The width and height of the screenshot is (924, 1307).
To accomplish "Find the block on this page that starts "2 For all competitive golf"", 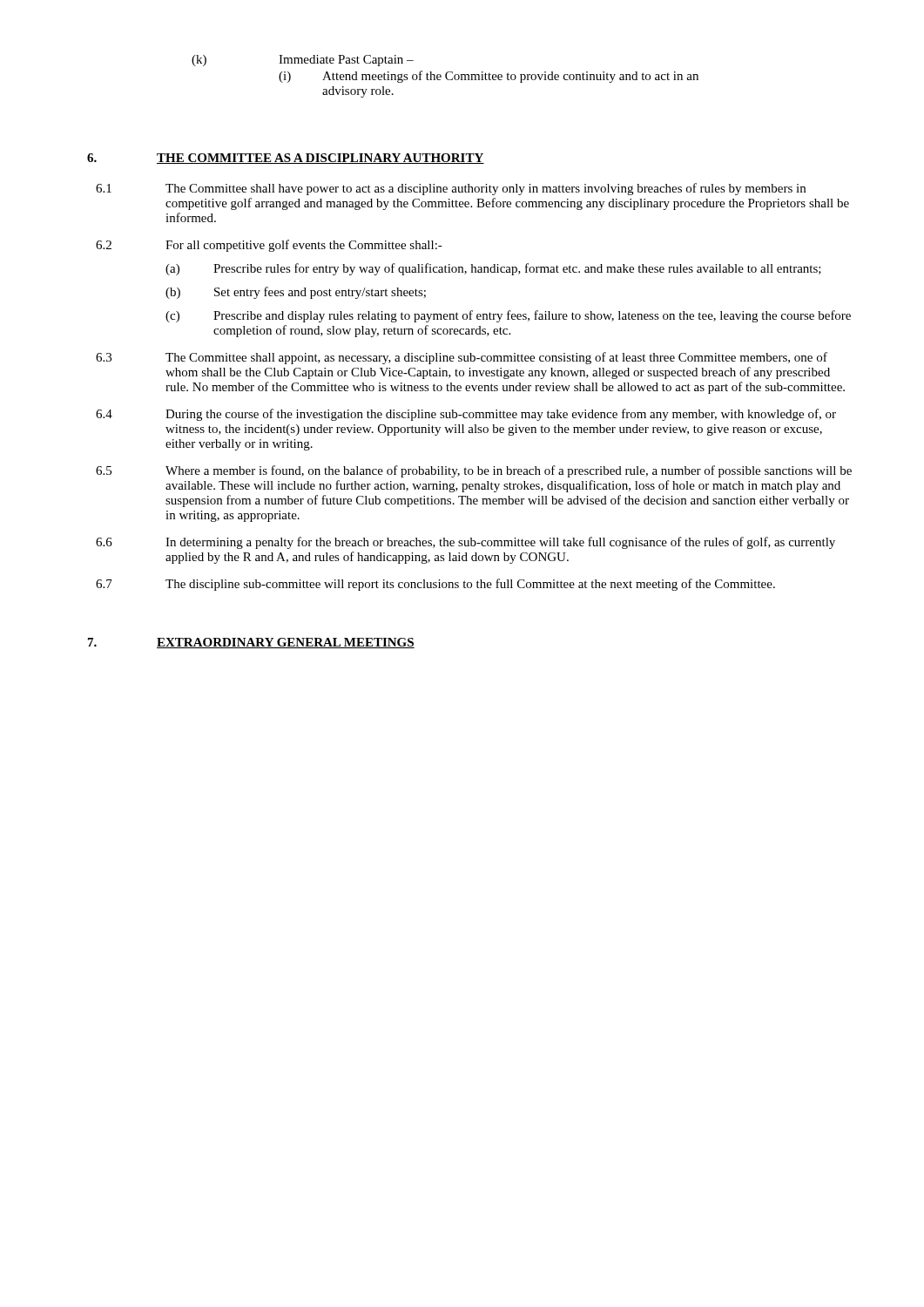I will click(269, 246).
